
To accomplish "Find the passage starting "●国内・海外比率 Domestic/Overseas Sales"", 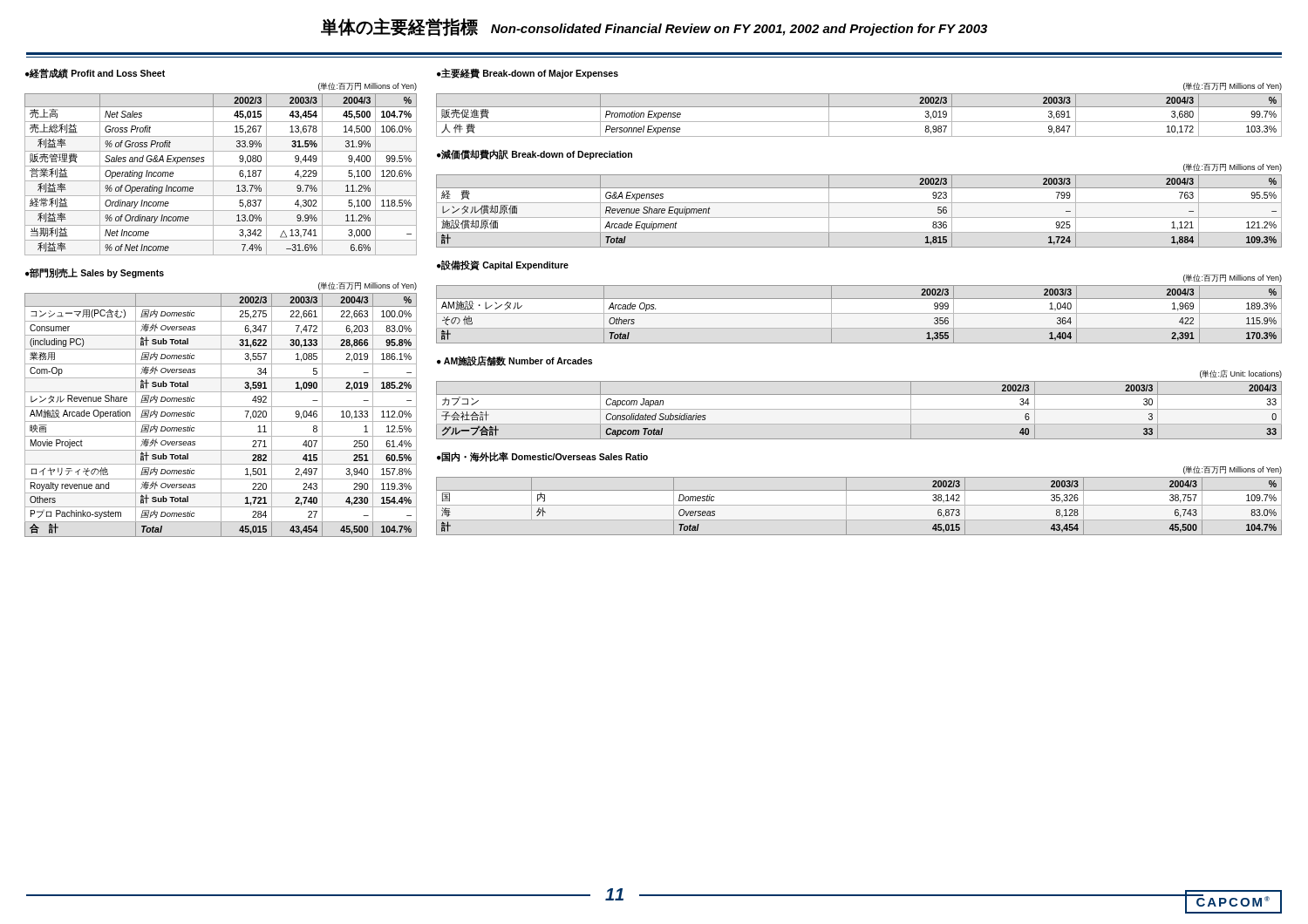I will pyautogui.click(x=542, y=457).
